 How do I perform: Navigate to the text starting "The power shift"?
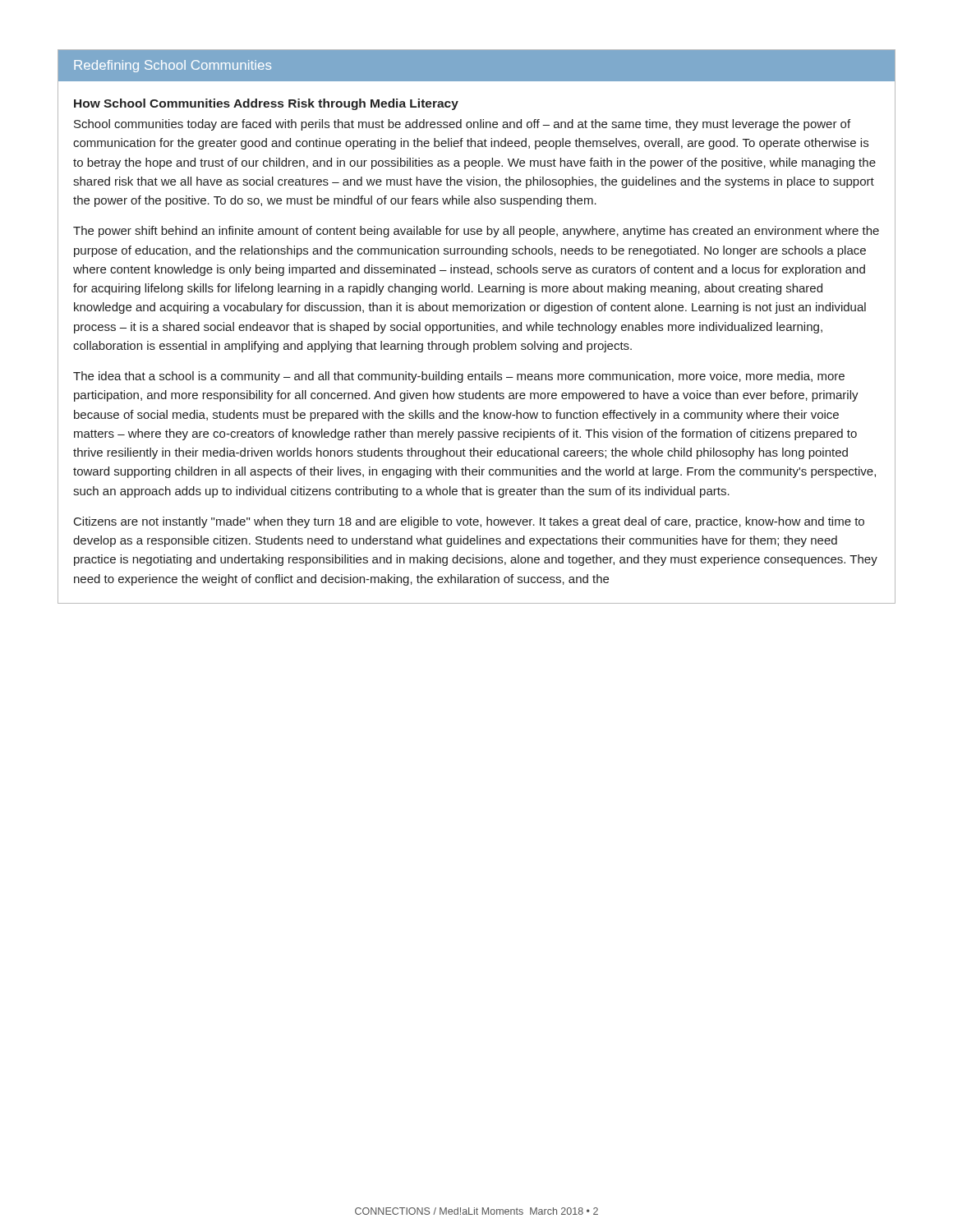tap(476, 288)
